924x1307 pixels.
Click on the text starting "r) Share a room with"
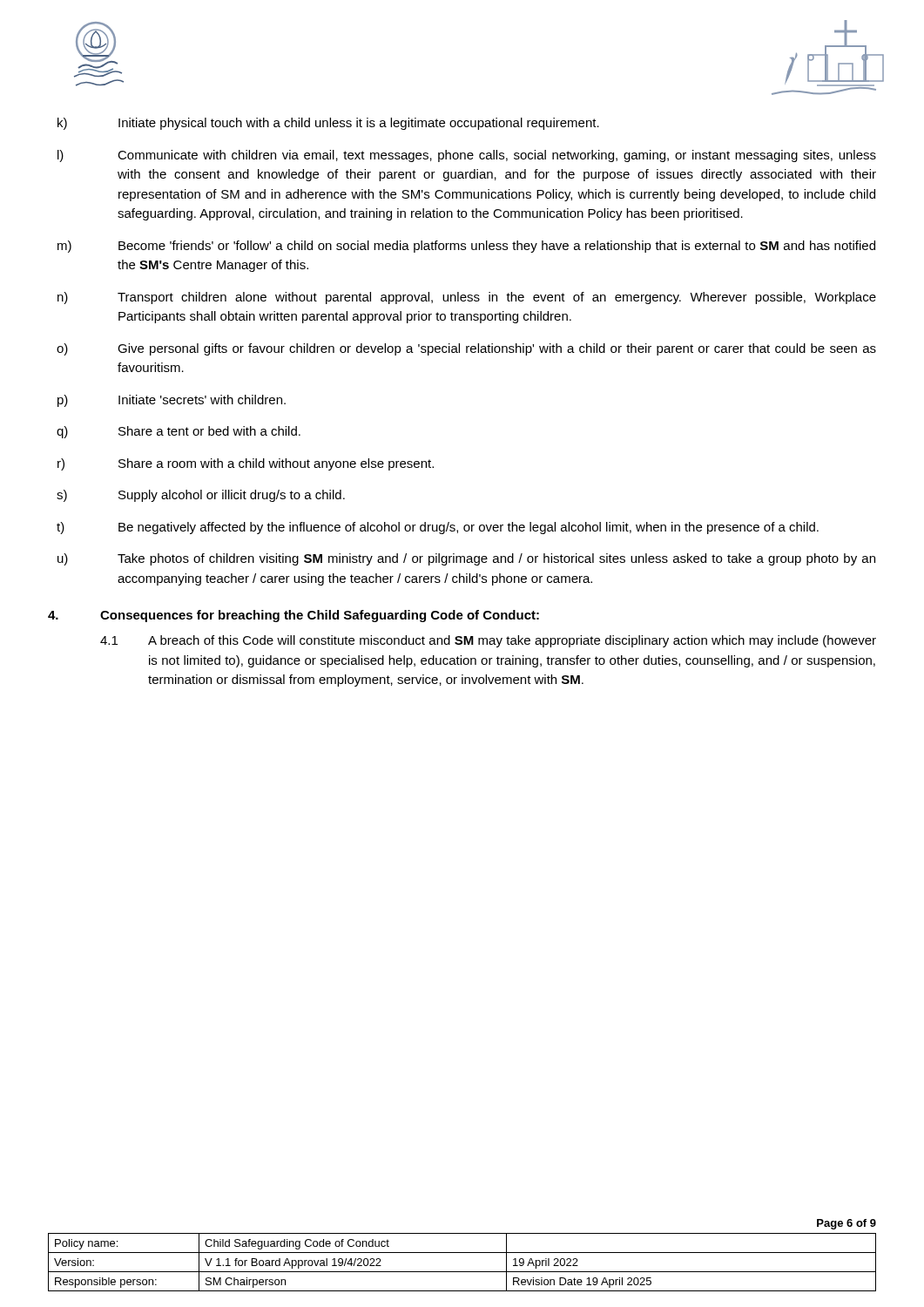pyautogui.click(x=246, y=464)
